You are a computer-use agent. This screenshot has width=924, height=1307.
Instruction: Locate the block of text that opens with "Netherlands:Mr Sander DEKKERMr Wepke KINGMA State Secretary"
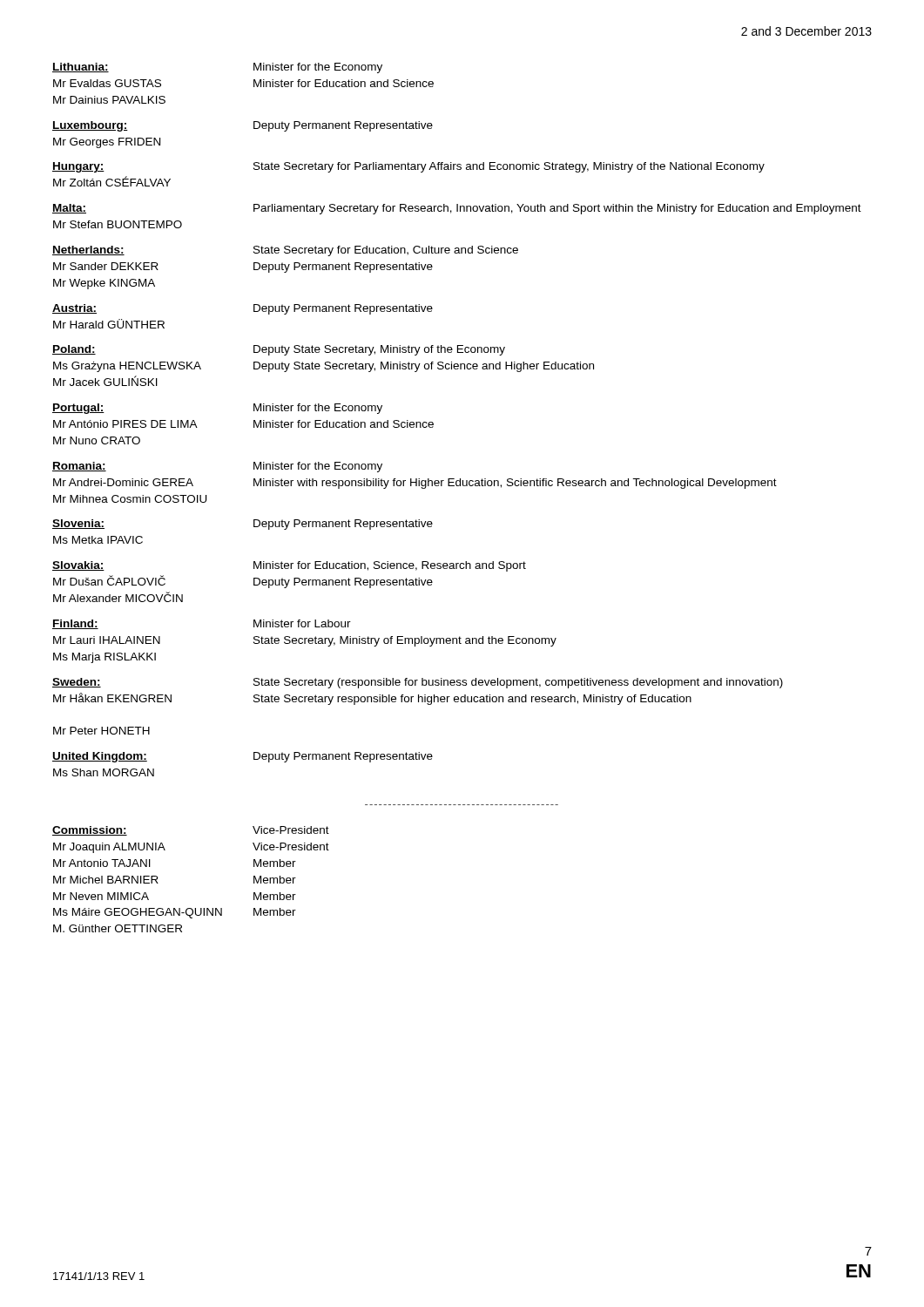click(x=285, y=251)
